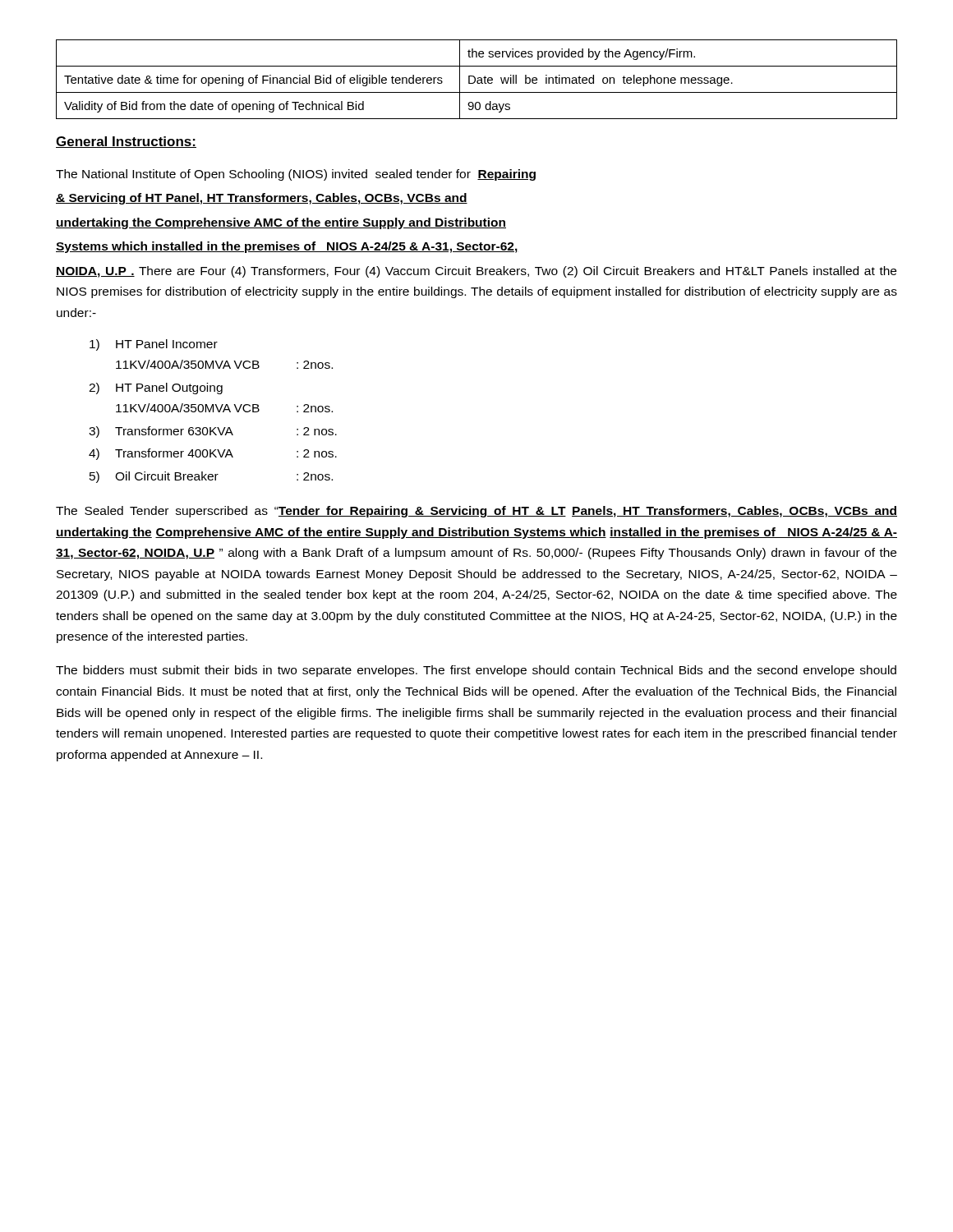Screen dimensions: 1232x953
Task: Find the text block that reads "The Sealed Tender superscribed"
Action: 476,574
